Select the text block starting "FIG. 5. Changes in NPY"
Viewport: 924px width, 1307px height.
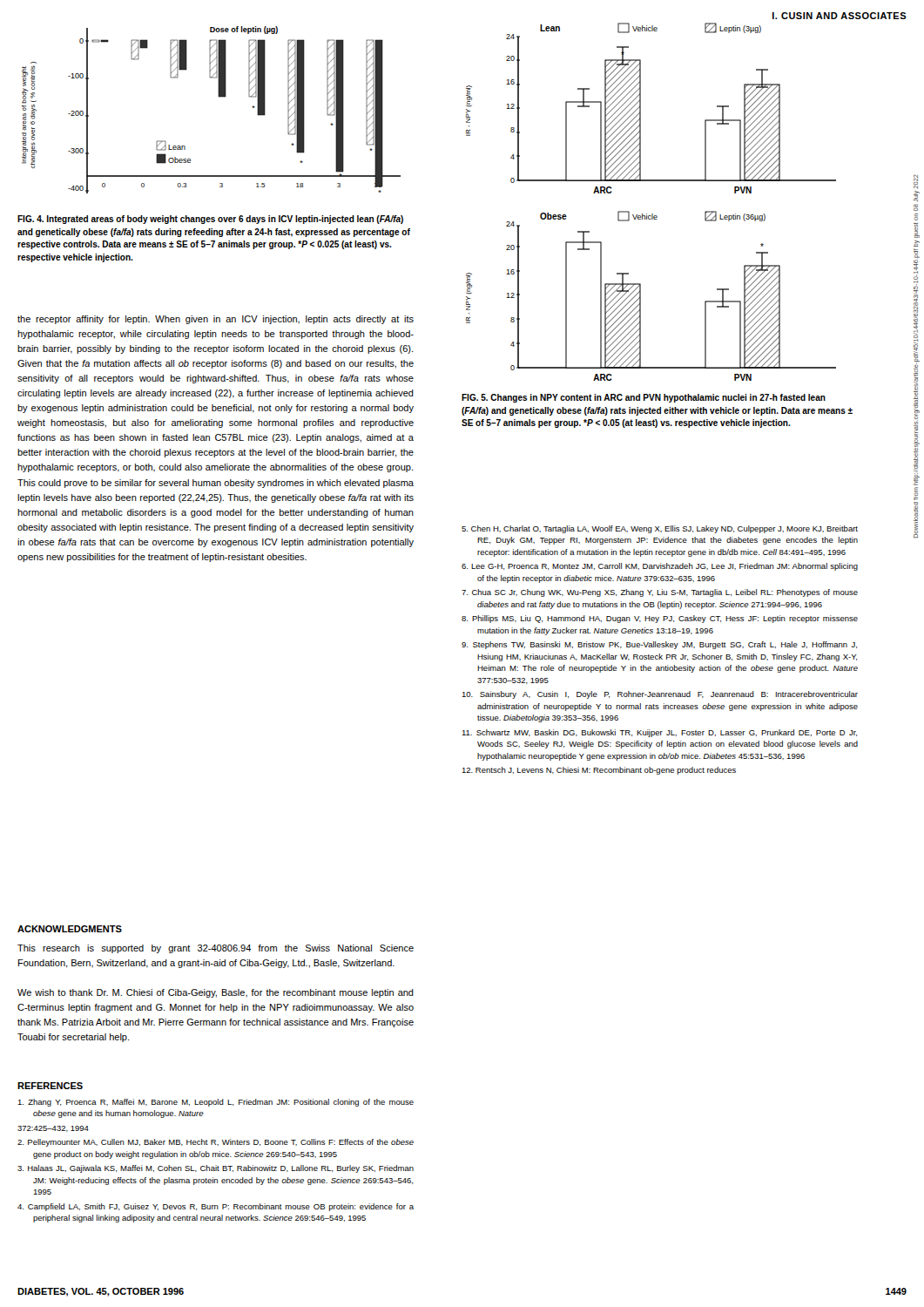tap(657, 410)
